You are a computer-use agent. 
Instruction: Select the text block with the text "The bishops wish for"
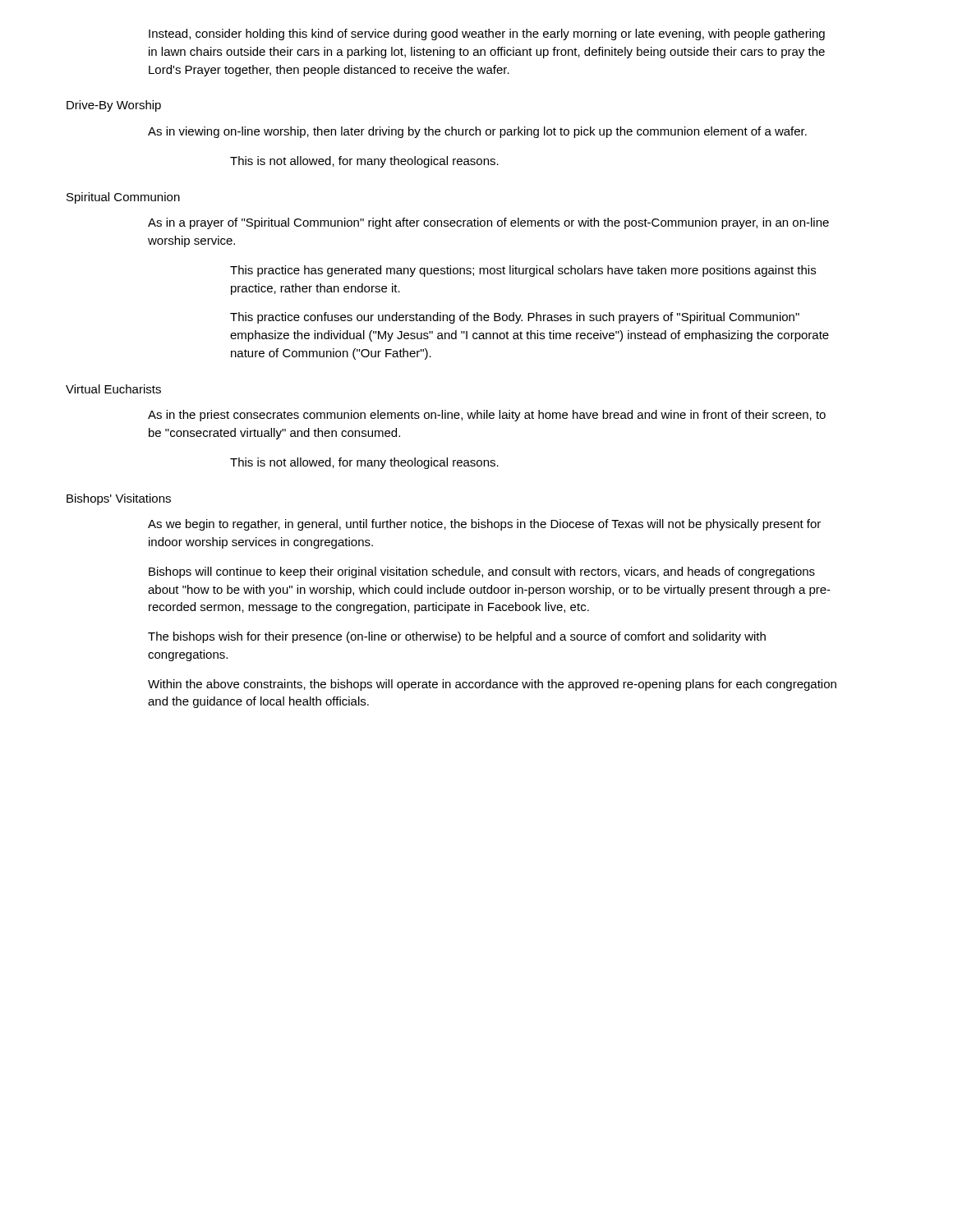tap(493, 645)
